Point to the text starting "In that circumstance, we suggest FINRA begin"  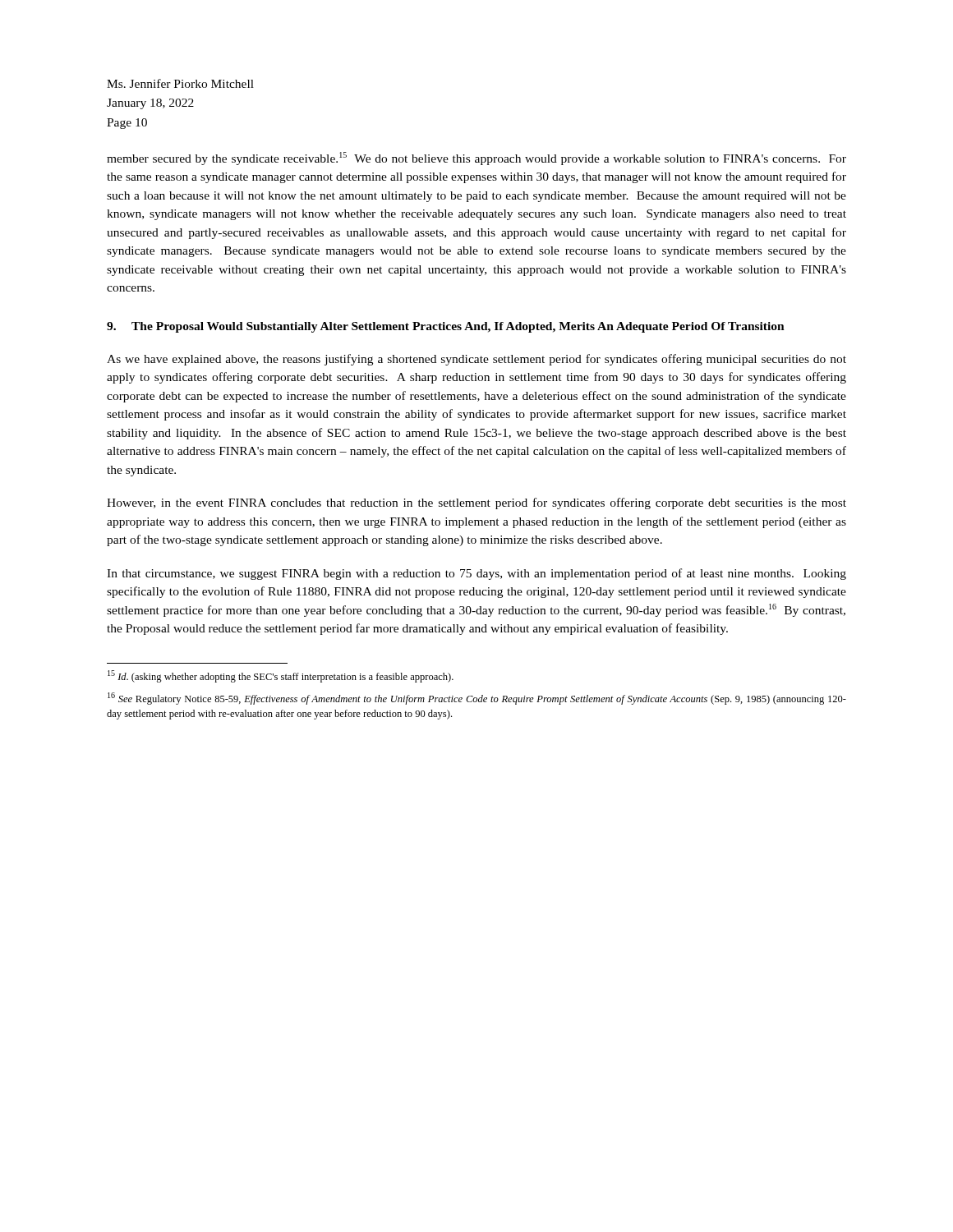coord(476,600)
